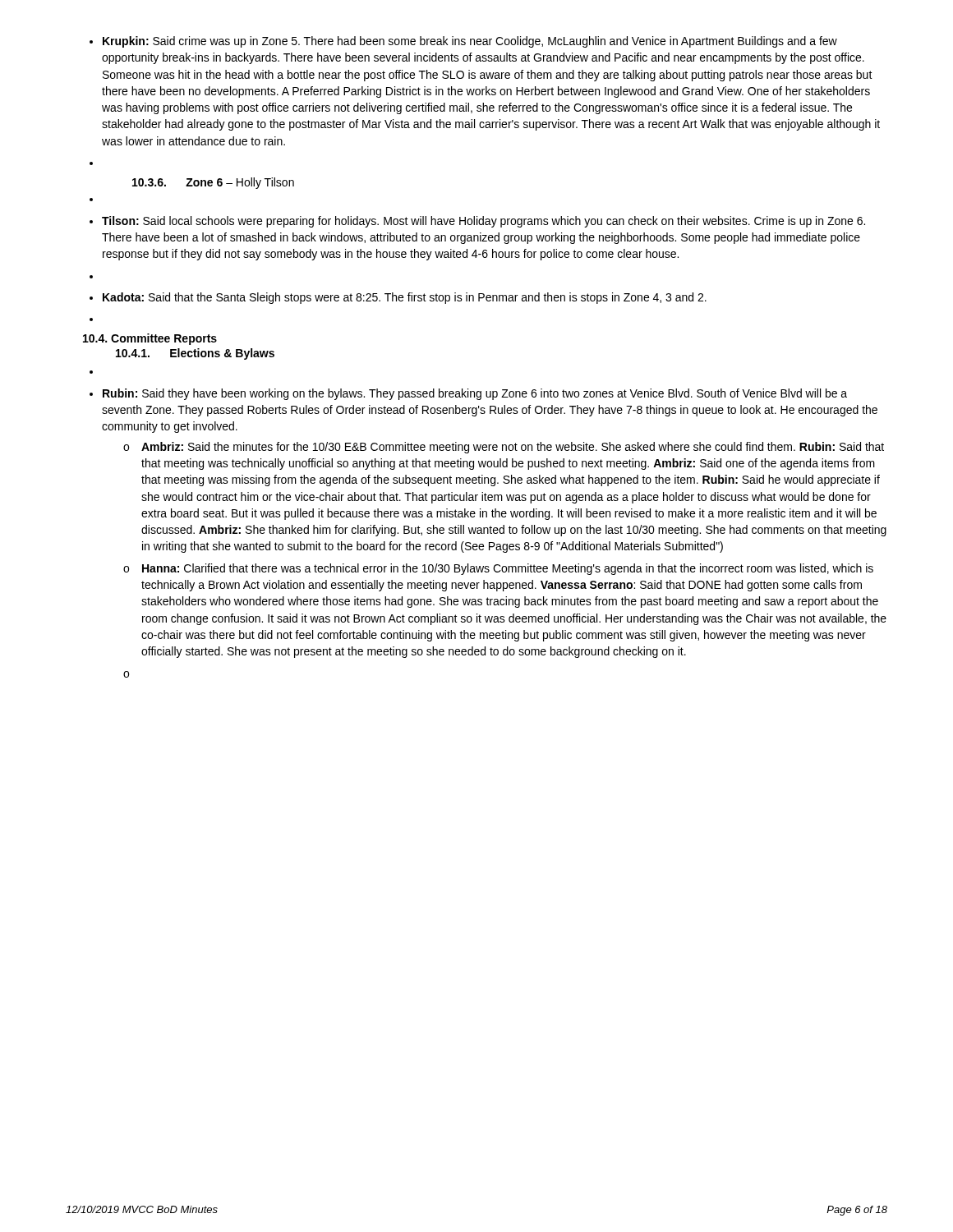953x1232 pixels.
Task: Click on the section header with the text "10.3.6. Zone 6 – Holly Tilson"
Action: (213, 183)
